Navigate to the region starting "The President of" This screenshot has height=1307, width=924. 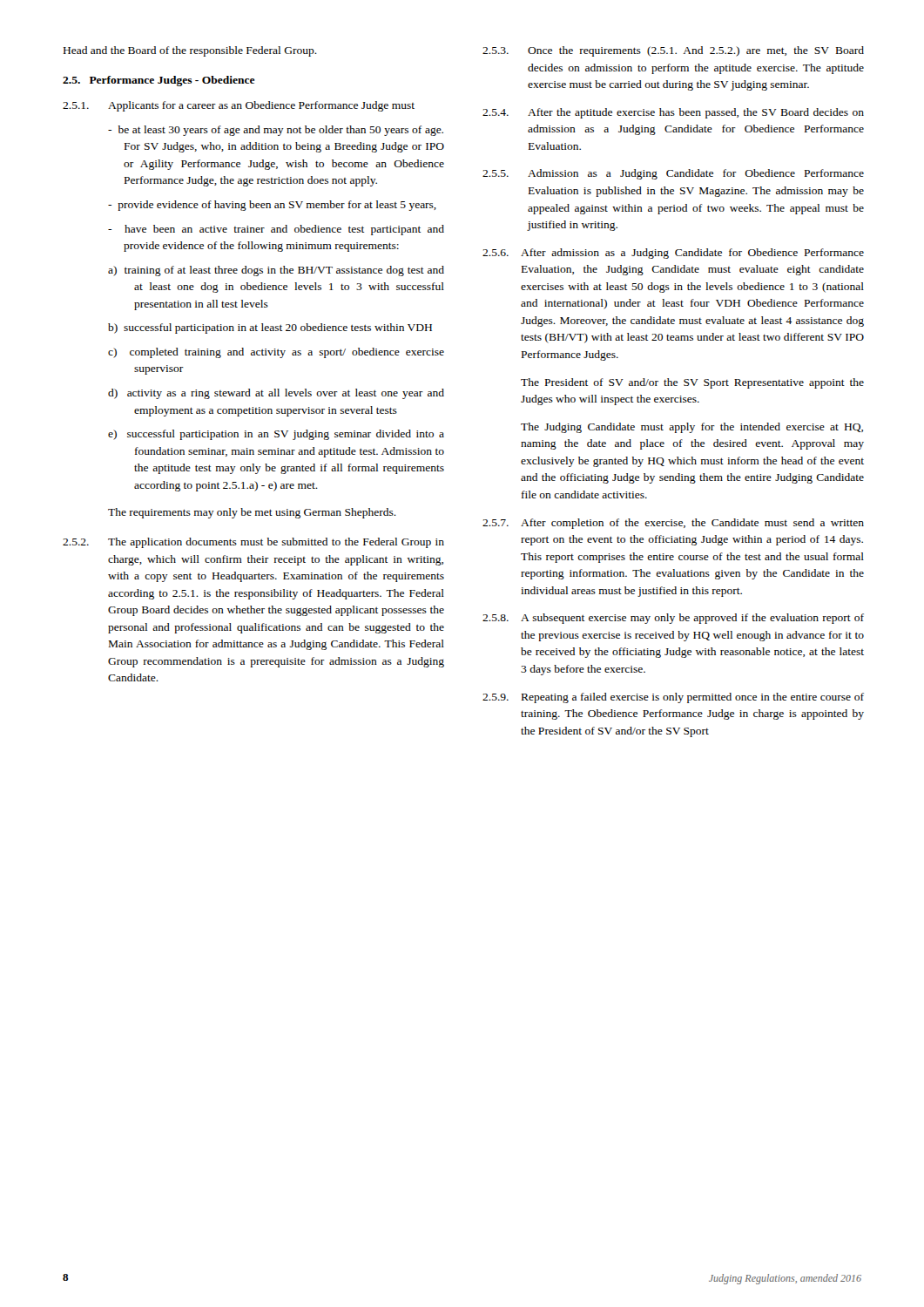point(692,390)
